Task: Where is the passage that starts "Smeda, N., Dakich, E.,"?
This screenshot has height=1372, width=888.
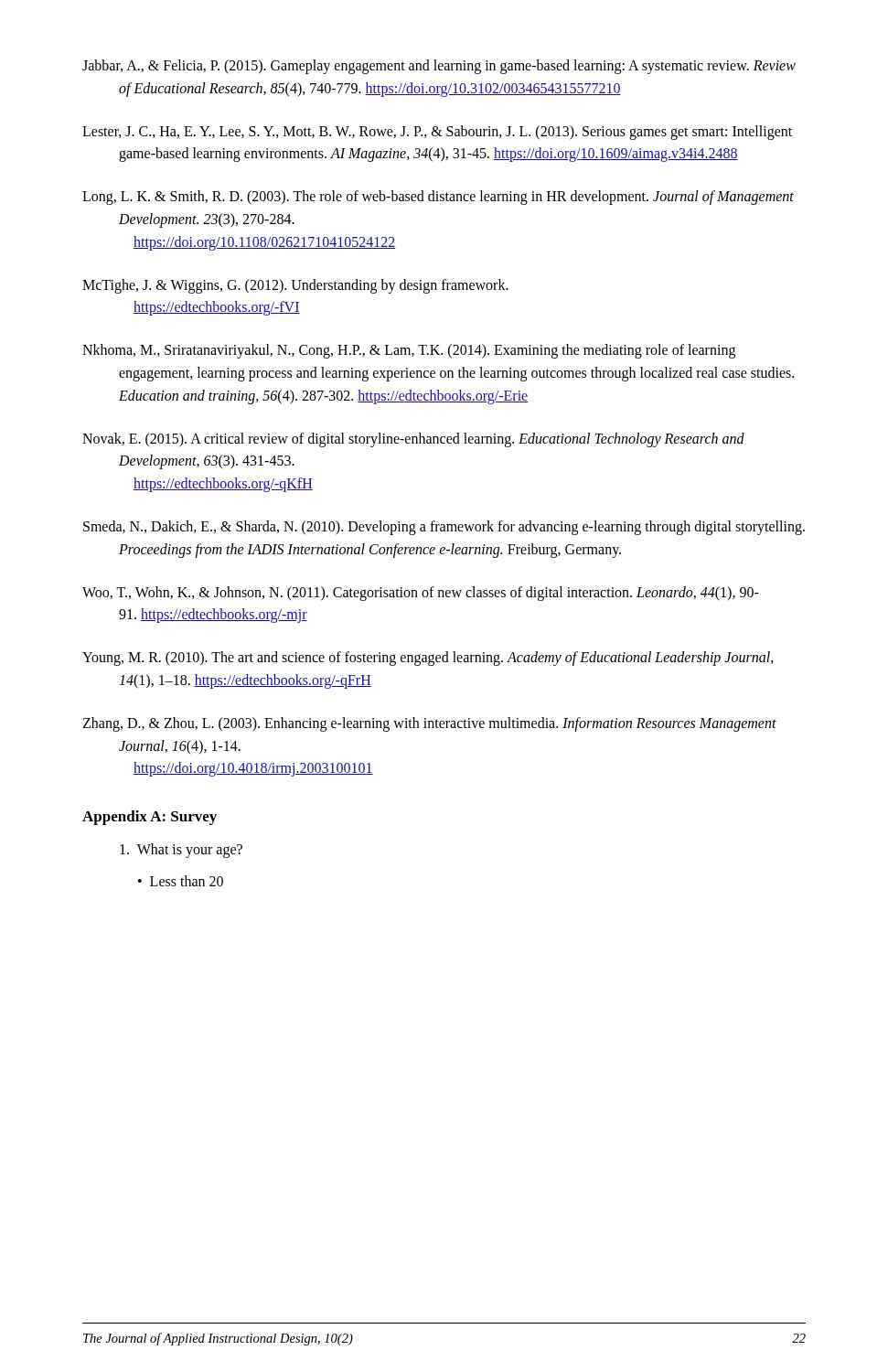Action: 444,538
